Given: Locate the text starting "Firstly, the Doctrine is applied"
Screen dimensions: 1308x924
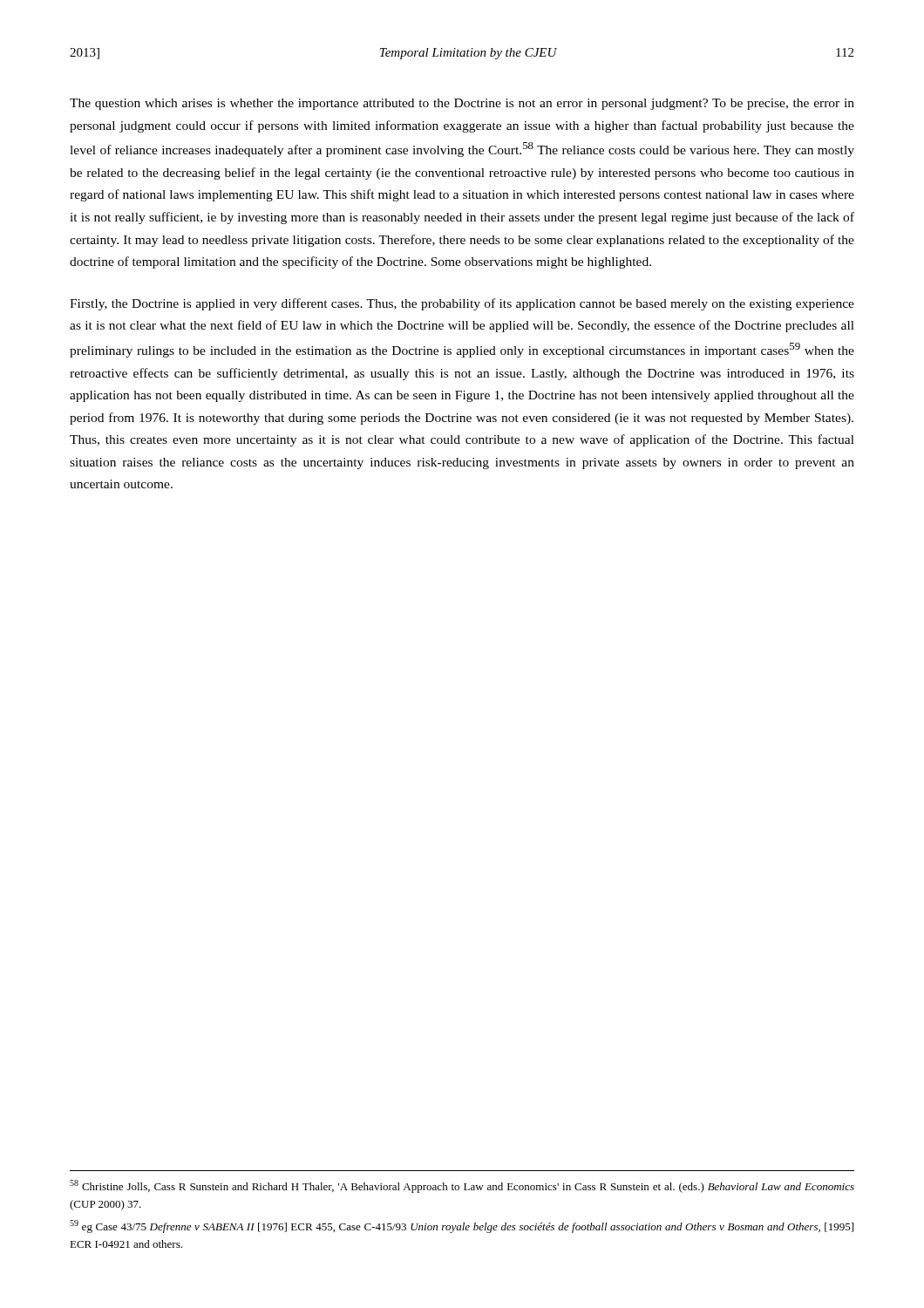Looking at the screenshot, I should [x=462, y=393].
